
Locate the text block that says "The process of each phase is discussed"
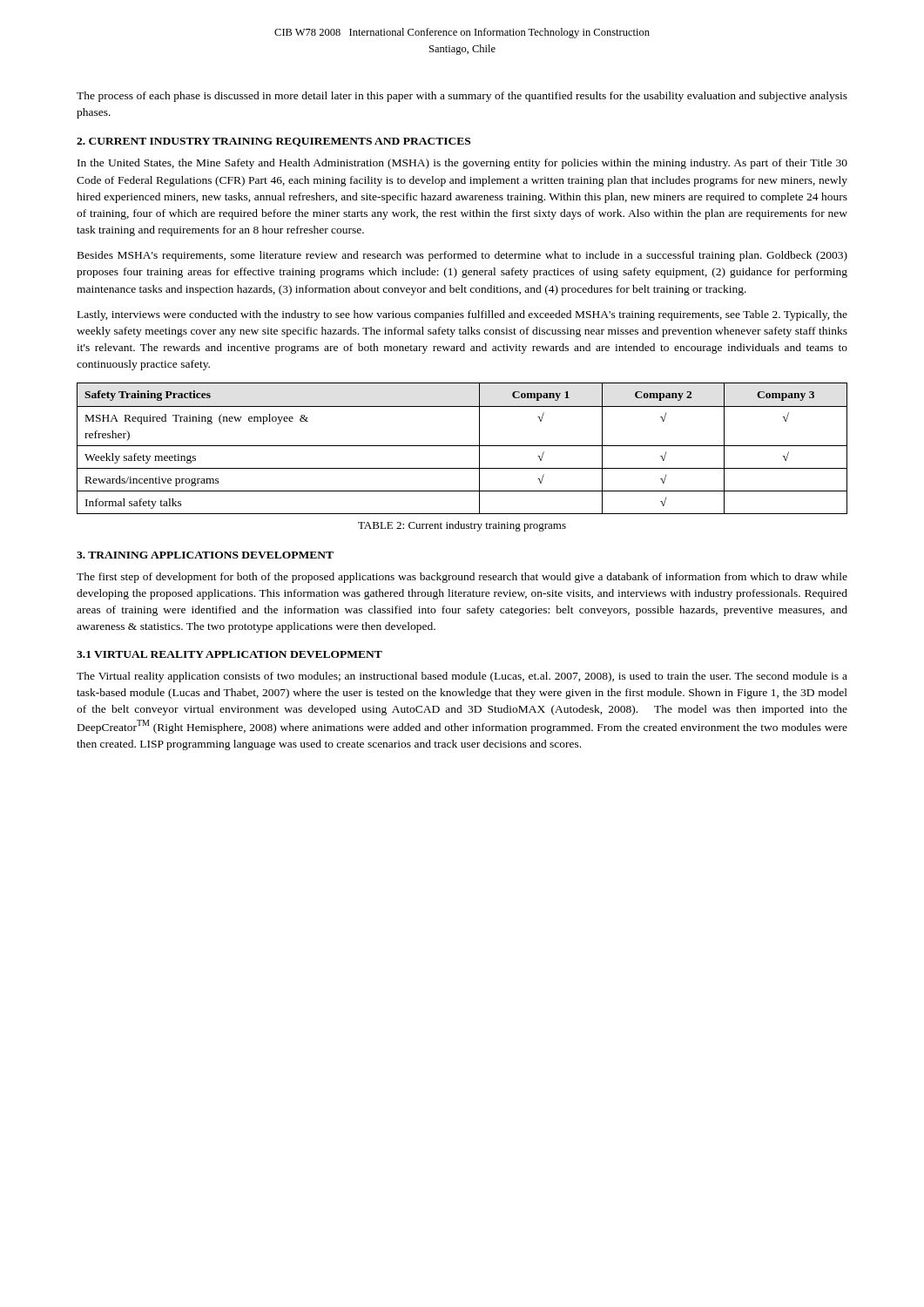click(462, 104)
